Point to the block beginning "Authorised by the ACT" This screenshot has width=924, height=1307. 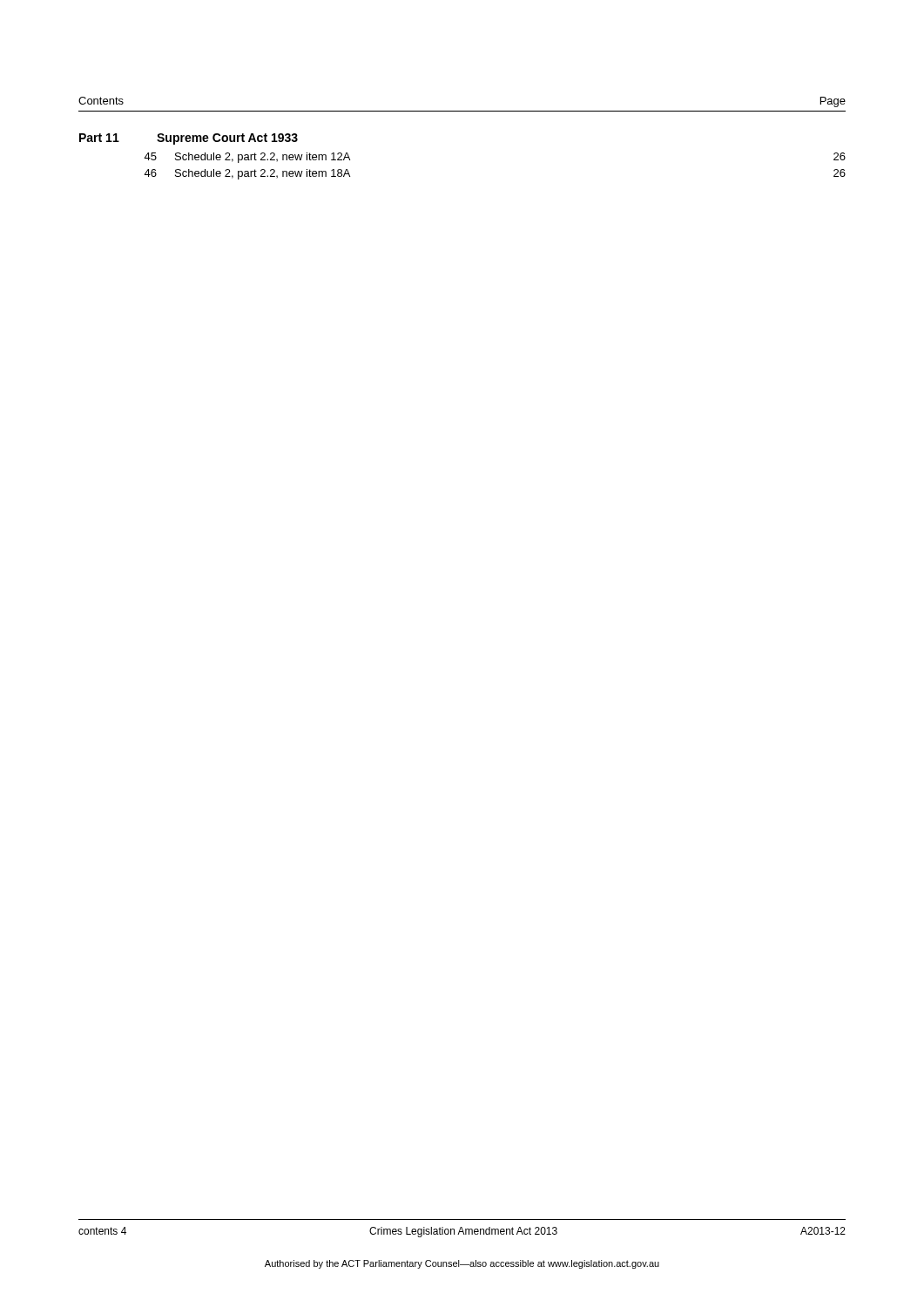click(462, 1263)
